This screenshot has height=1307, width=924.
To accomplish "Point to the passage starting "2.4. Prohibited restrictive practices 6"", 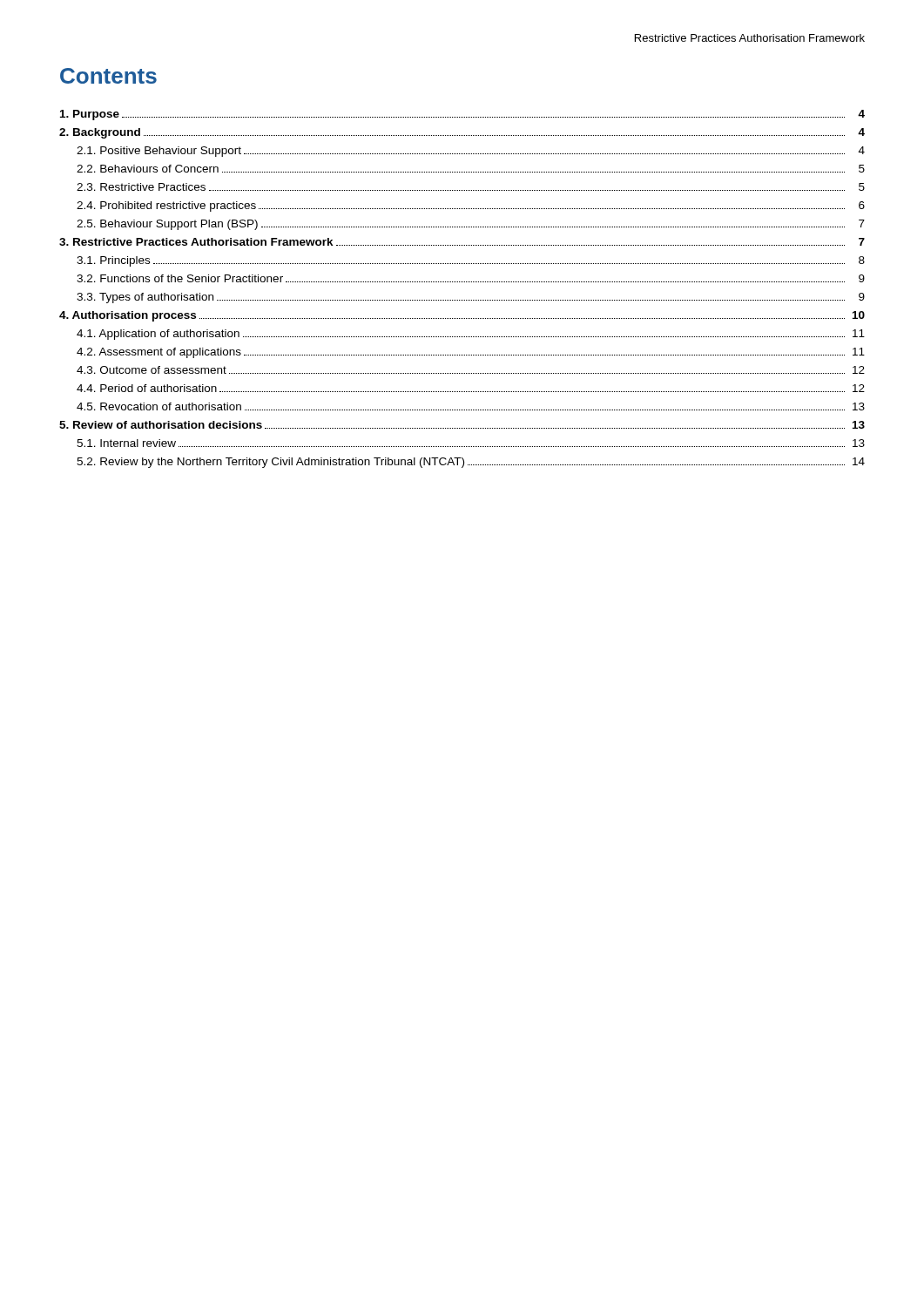I will pyautogui.click(x=471, y=205).
